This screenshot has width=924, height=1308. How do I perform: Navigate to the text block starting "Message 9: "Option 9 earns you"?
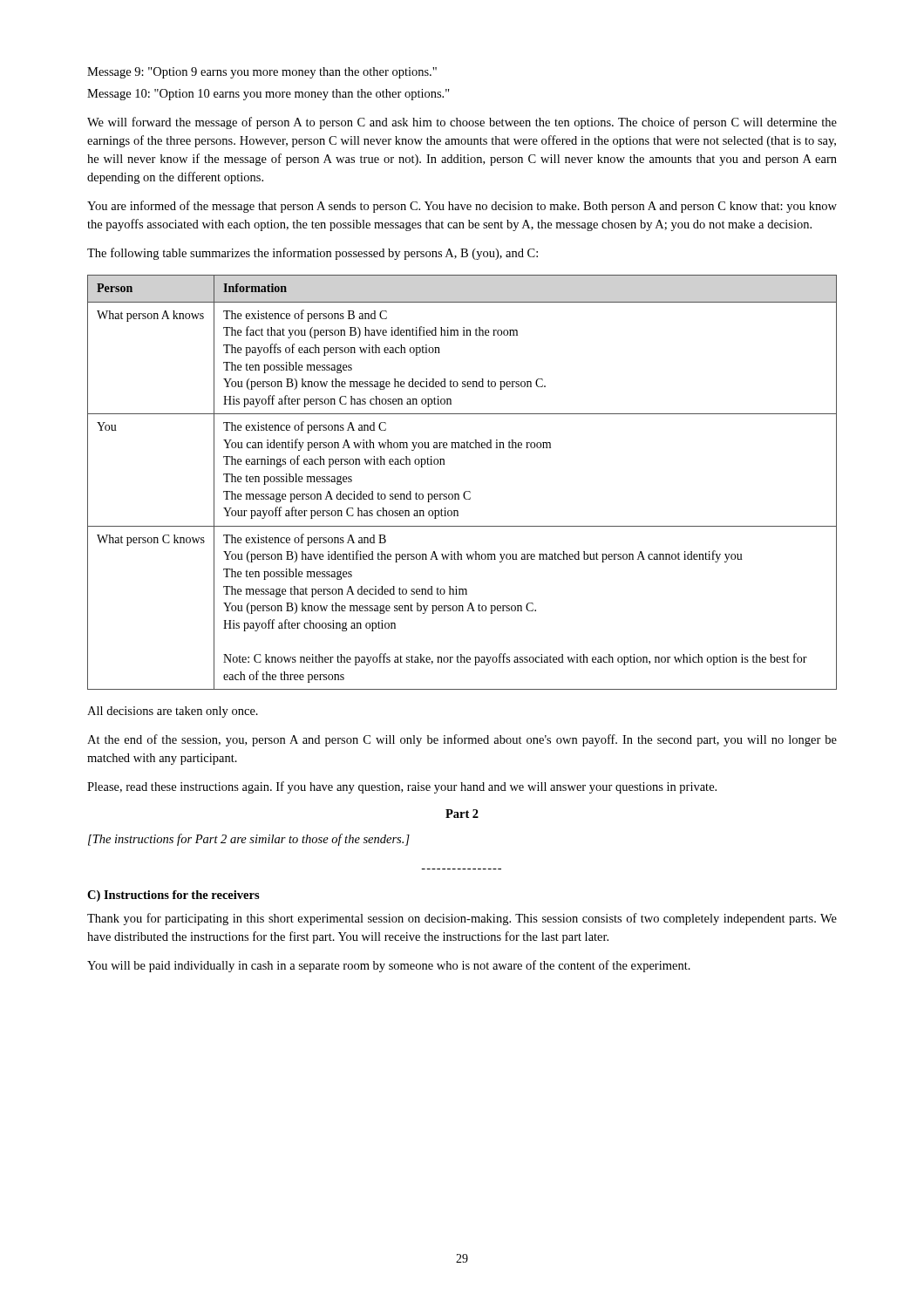tap(262, 73)
